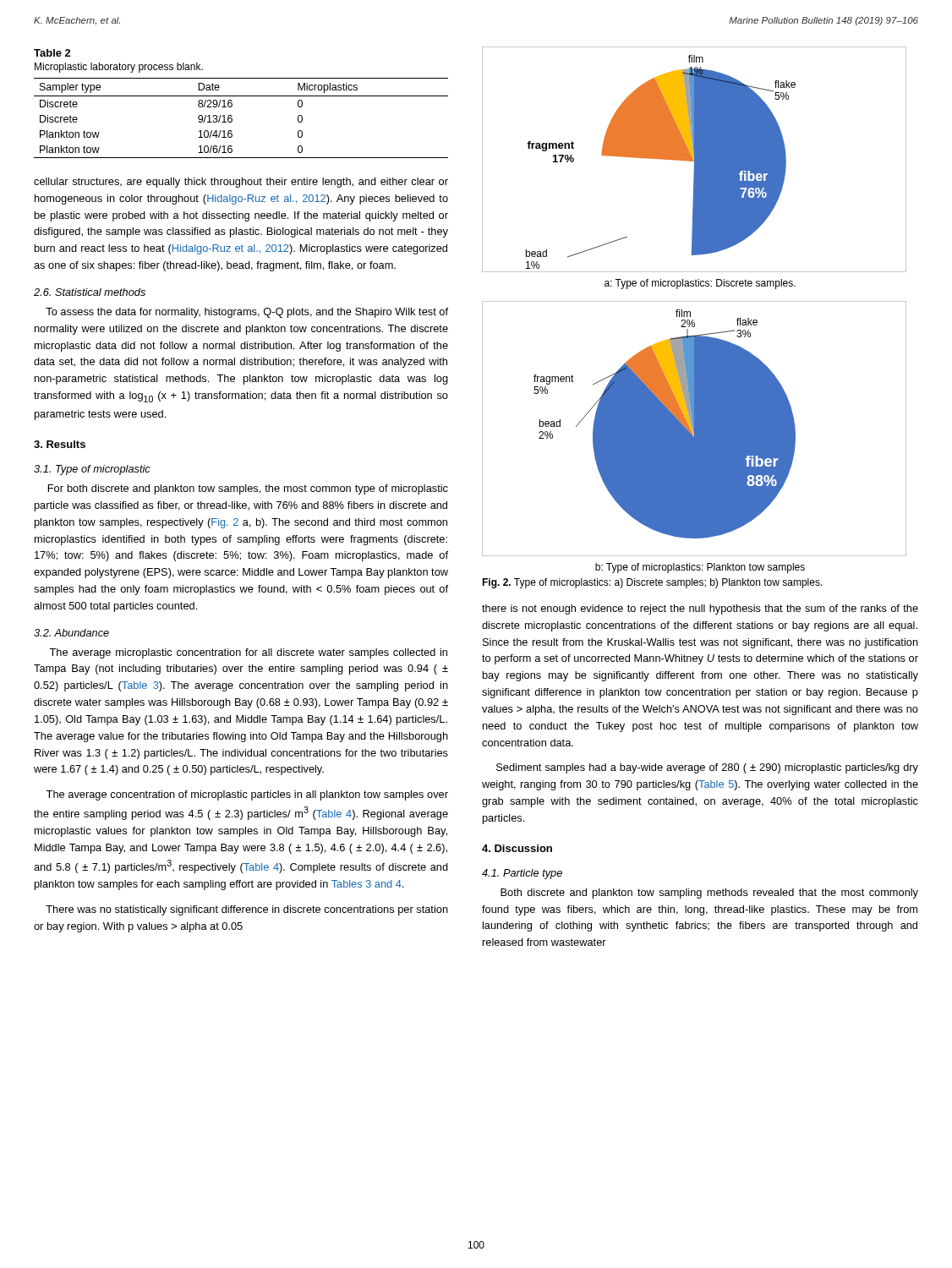The width and height of the screenshot is (952, 1268).
Task: Locate the text "2.6. Statistical methods"
Action: click(x=90, y=292)
